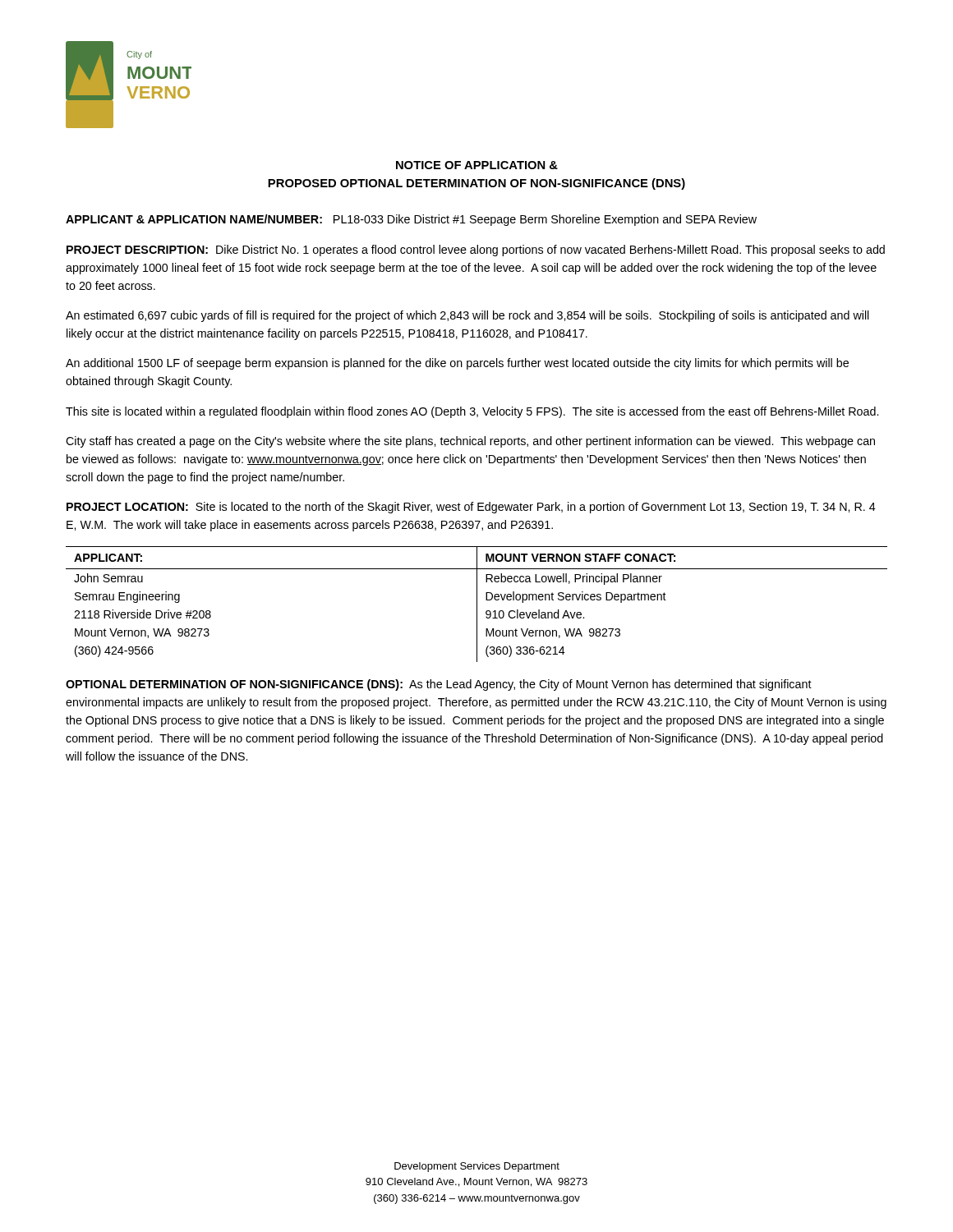Image resolution: width=953 pixels, height=1232 pixels.
Task: Navigate to the text starting "APPLICANT & APPLICATION NAME/NUMBER: PL18-033 Dike"
Action: point(411,220)
